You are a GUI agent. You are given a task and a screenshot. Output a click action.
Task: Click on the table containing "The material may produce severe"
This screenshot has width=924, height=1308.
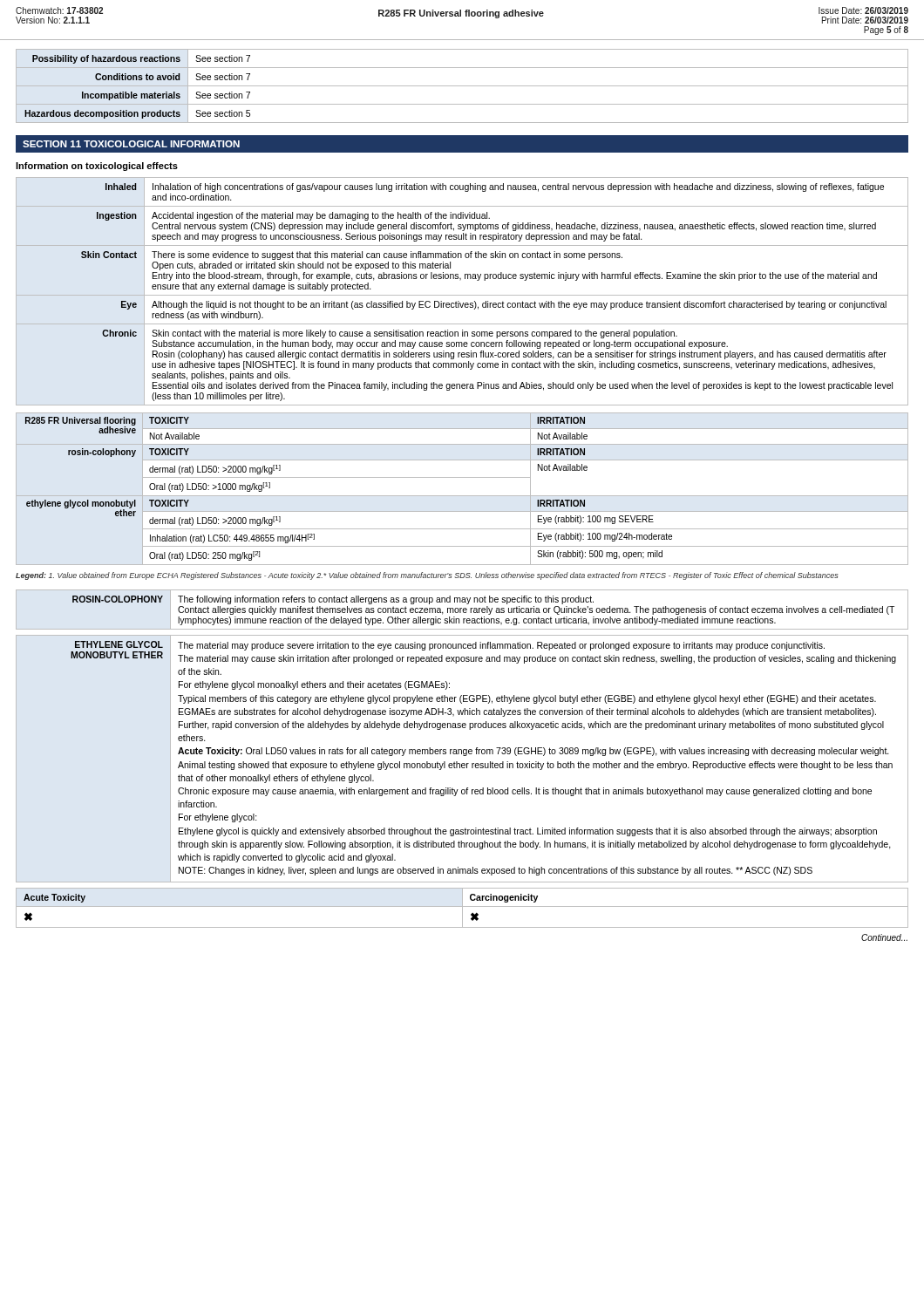(x=462, y=758)
